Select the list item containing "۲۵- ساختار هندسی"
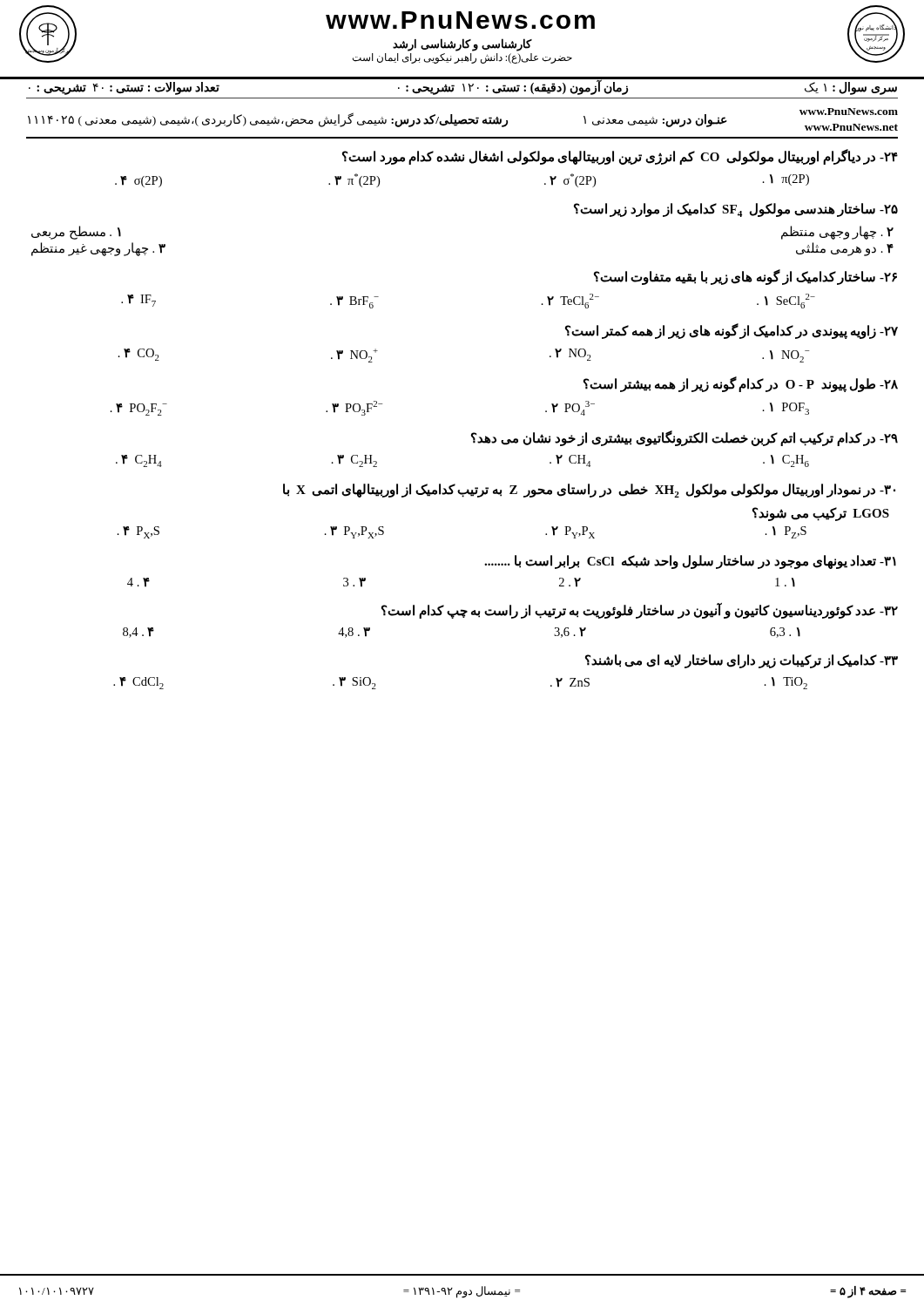 coord(736,210)
